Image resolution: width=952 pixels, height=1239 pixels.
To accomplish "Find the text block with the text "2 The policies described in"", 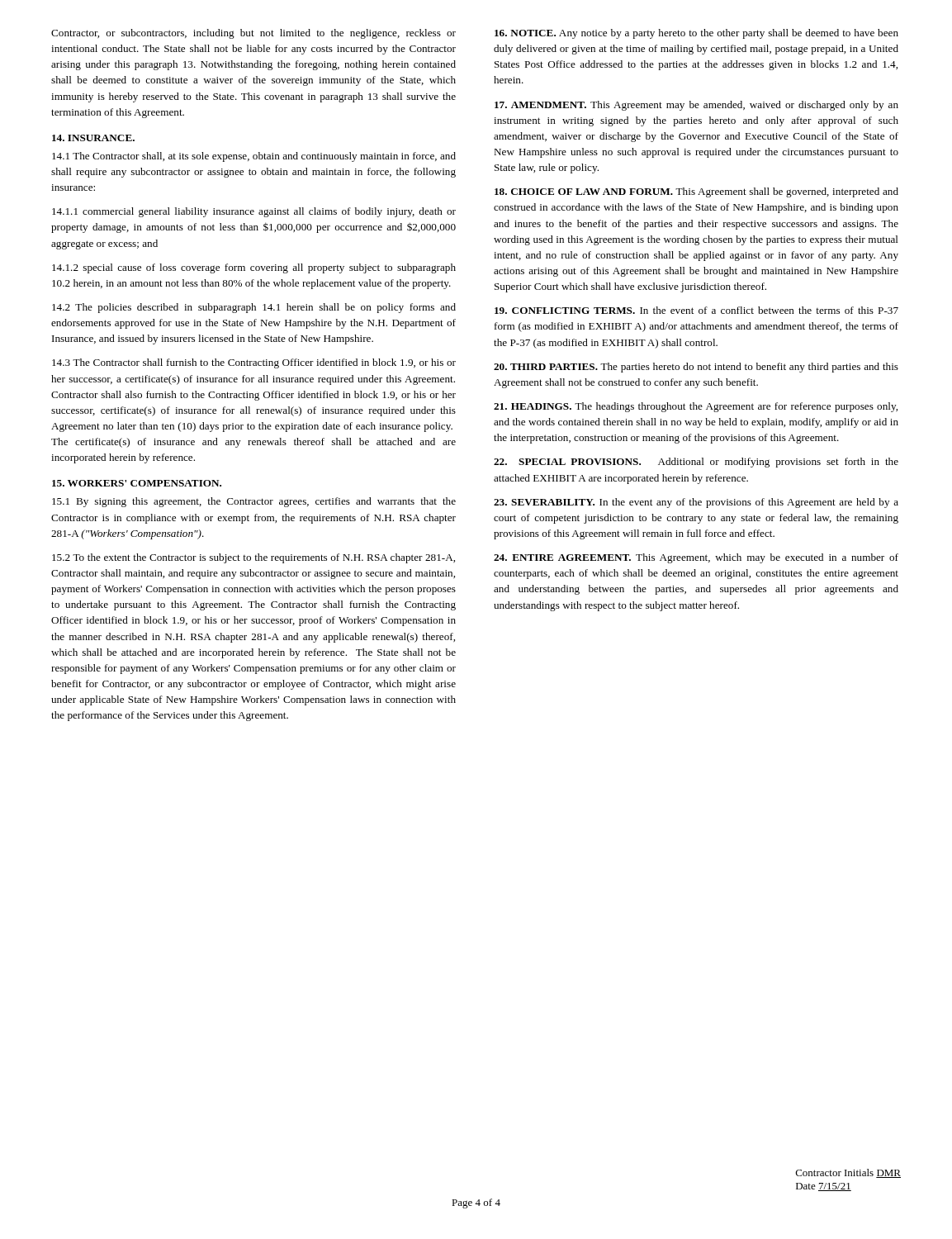I will (x=254, y=323).
